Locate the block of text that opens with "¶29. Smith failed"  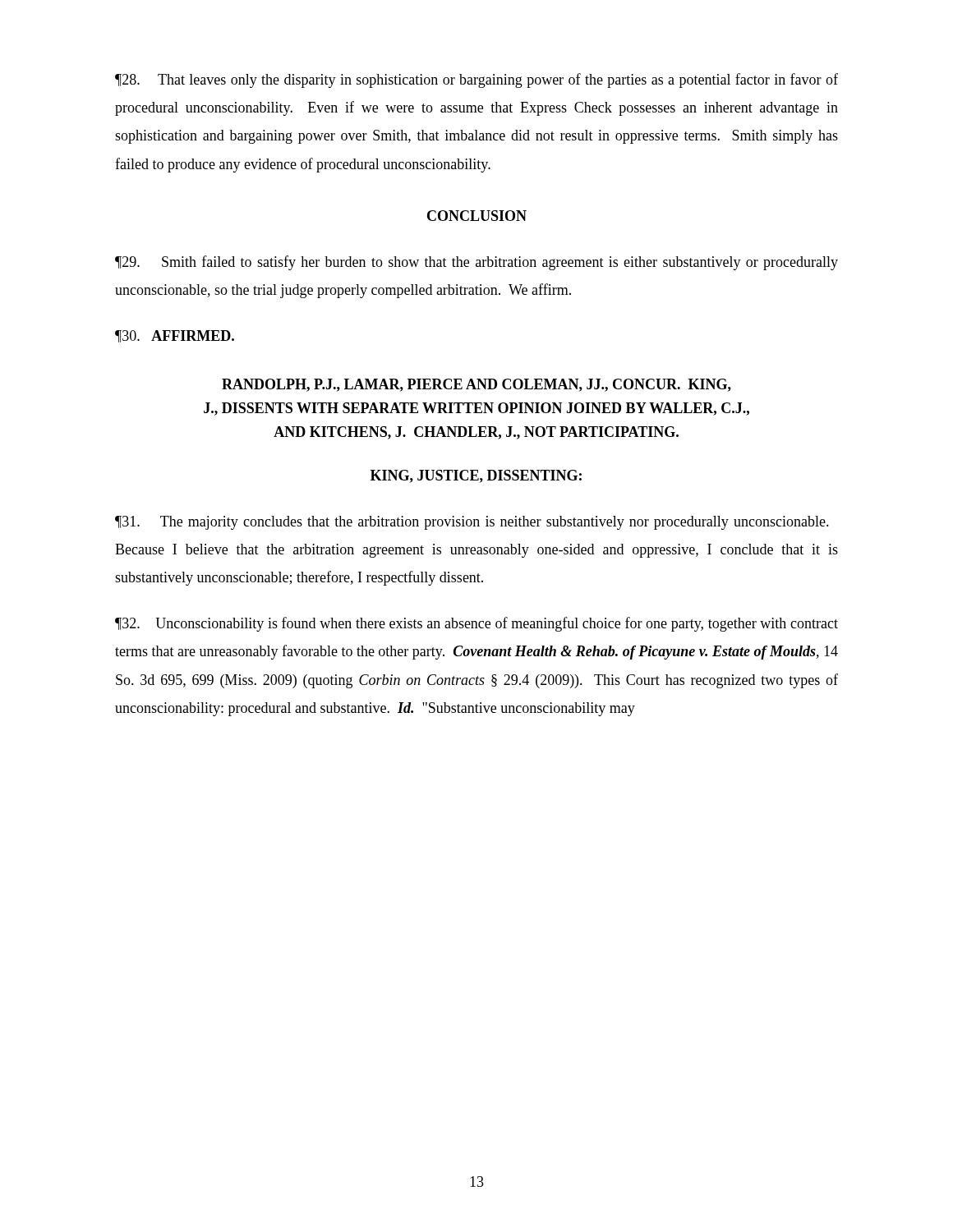coord(476,276)
